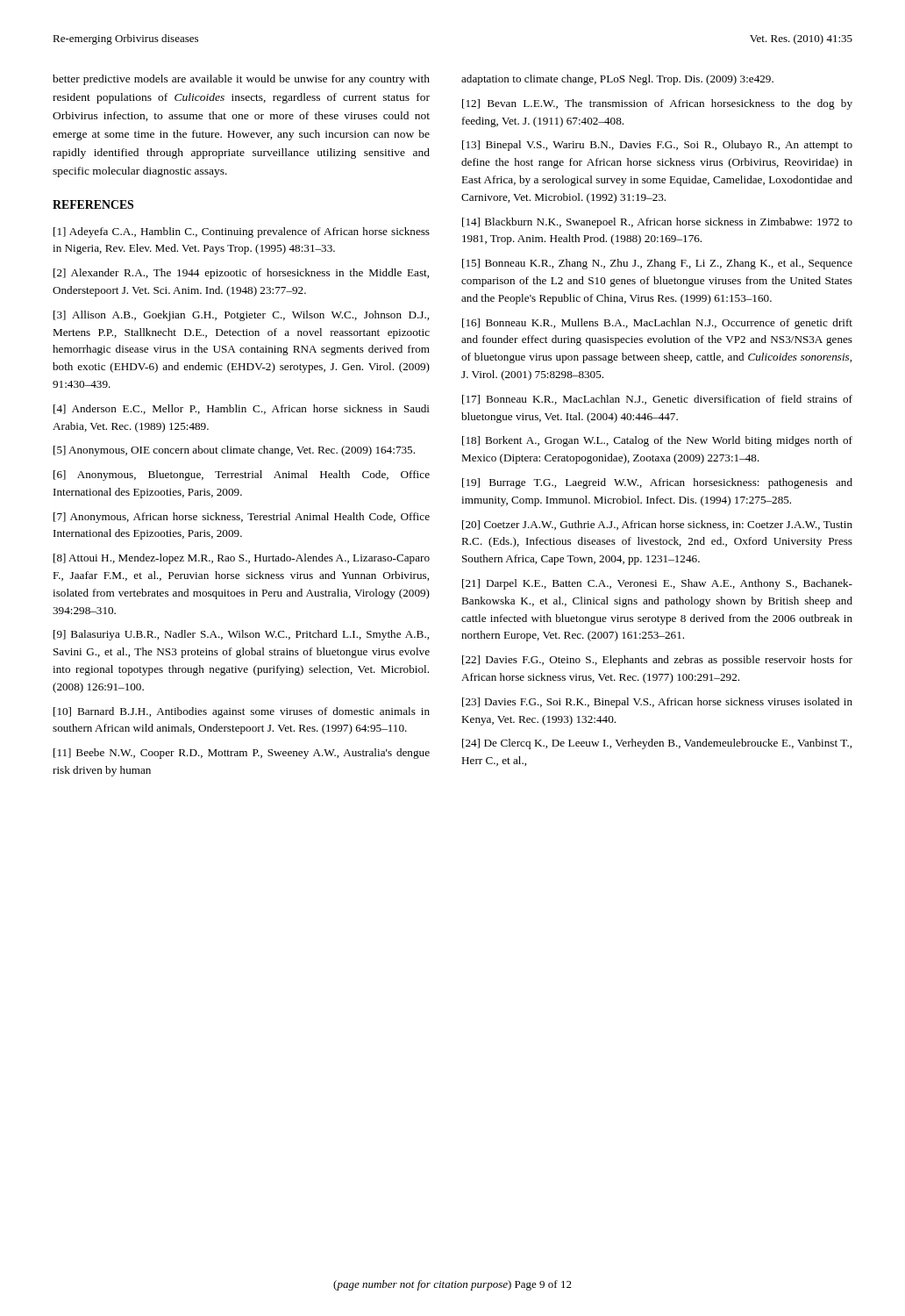Select a section header

93,205
